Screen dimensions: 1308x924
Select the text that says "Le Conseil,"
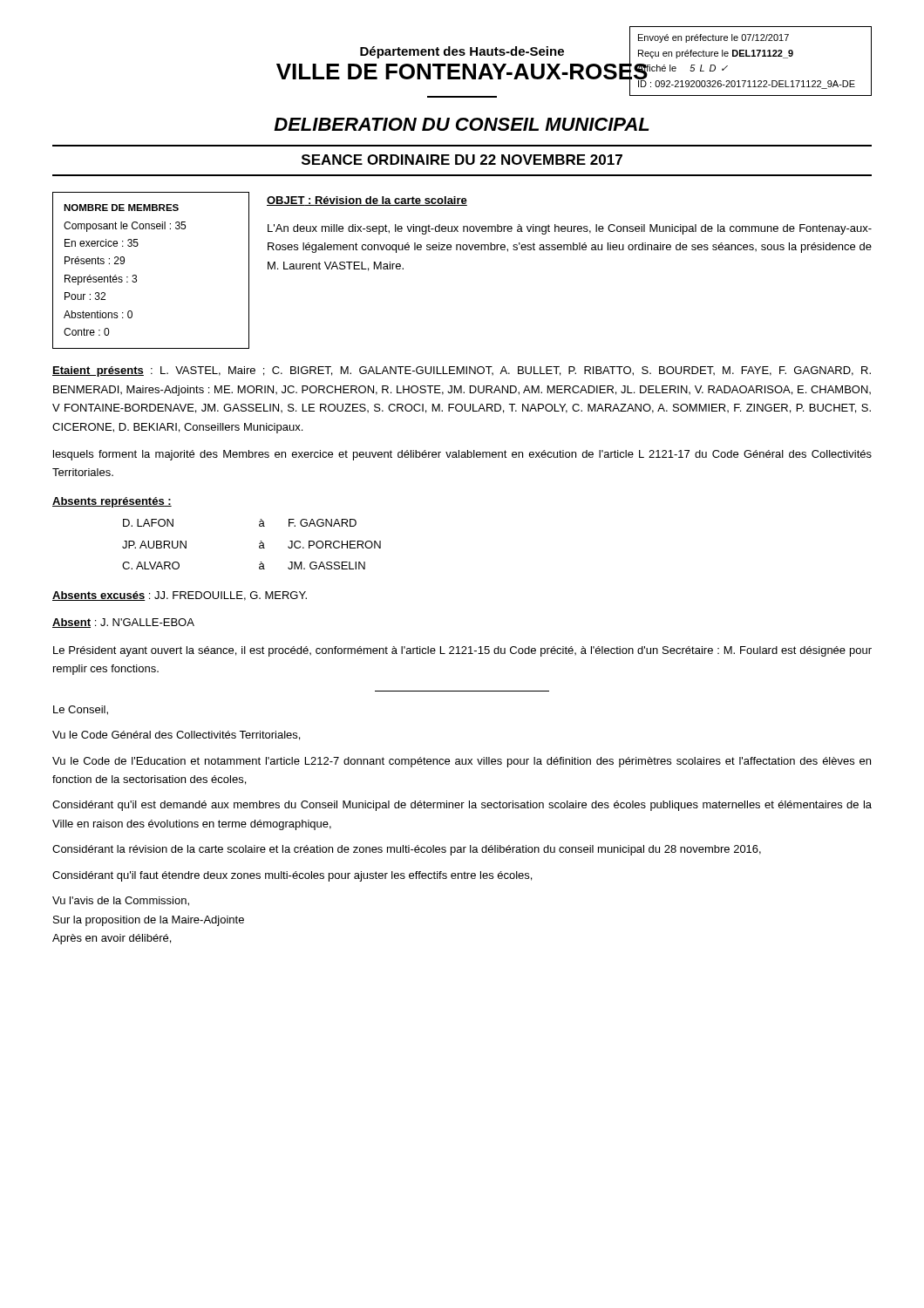click(81, 709)
